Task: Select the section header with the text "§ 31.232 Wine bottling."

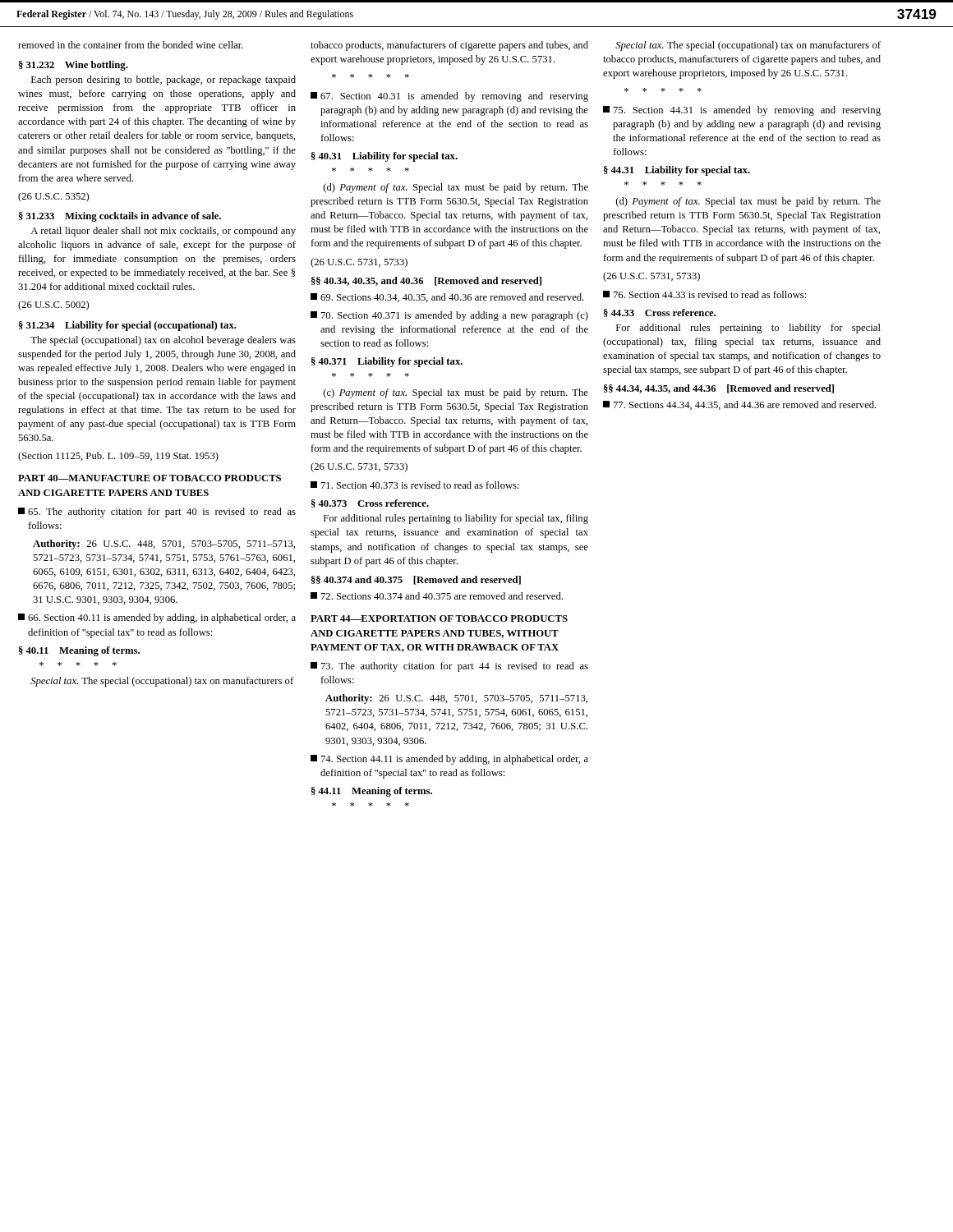Action: click(73, 65)
